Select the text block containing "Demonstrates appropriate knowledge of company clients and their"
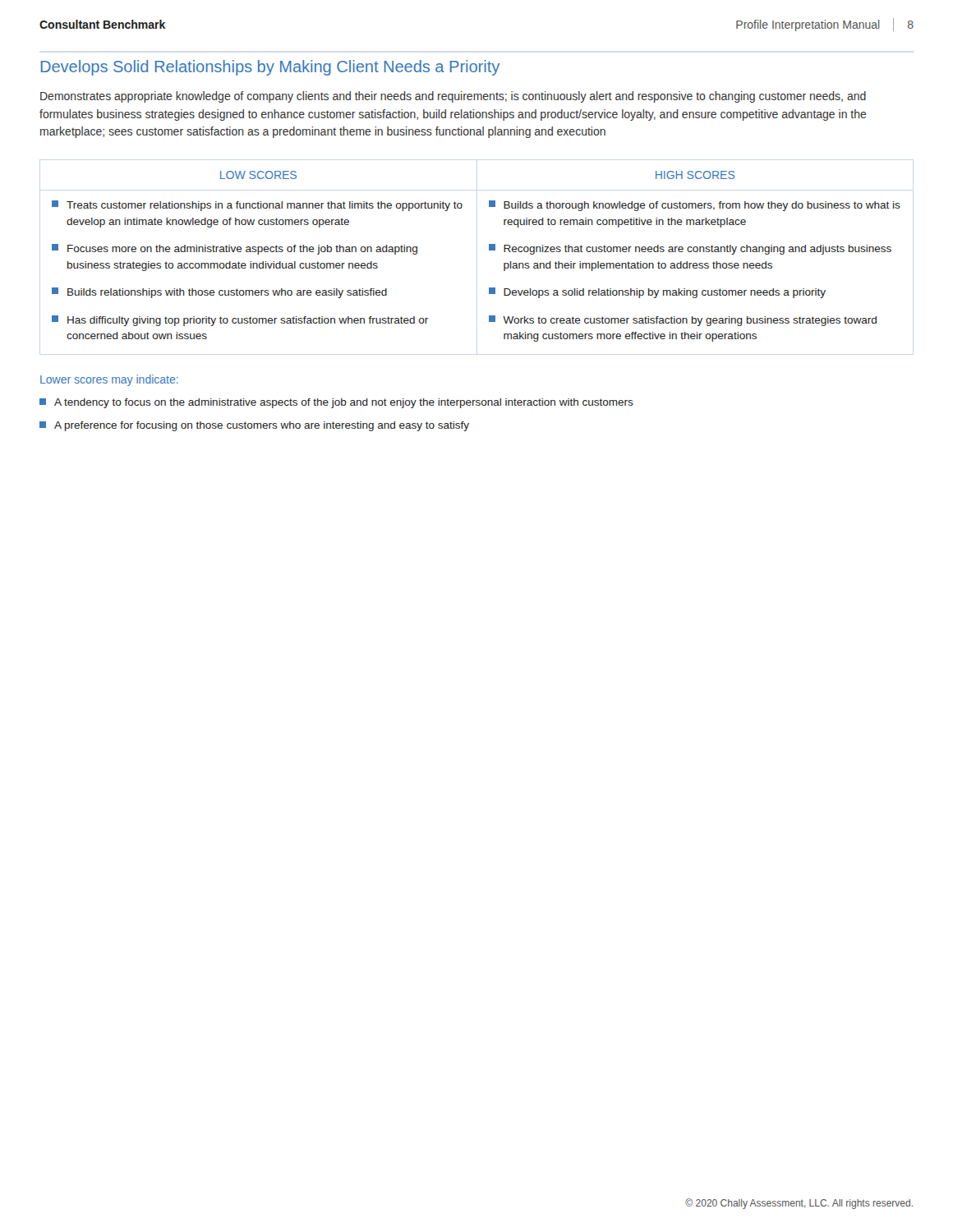This screenshot has height=1232, width=953. (453, 114)
